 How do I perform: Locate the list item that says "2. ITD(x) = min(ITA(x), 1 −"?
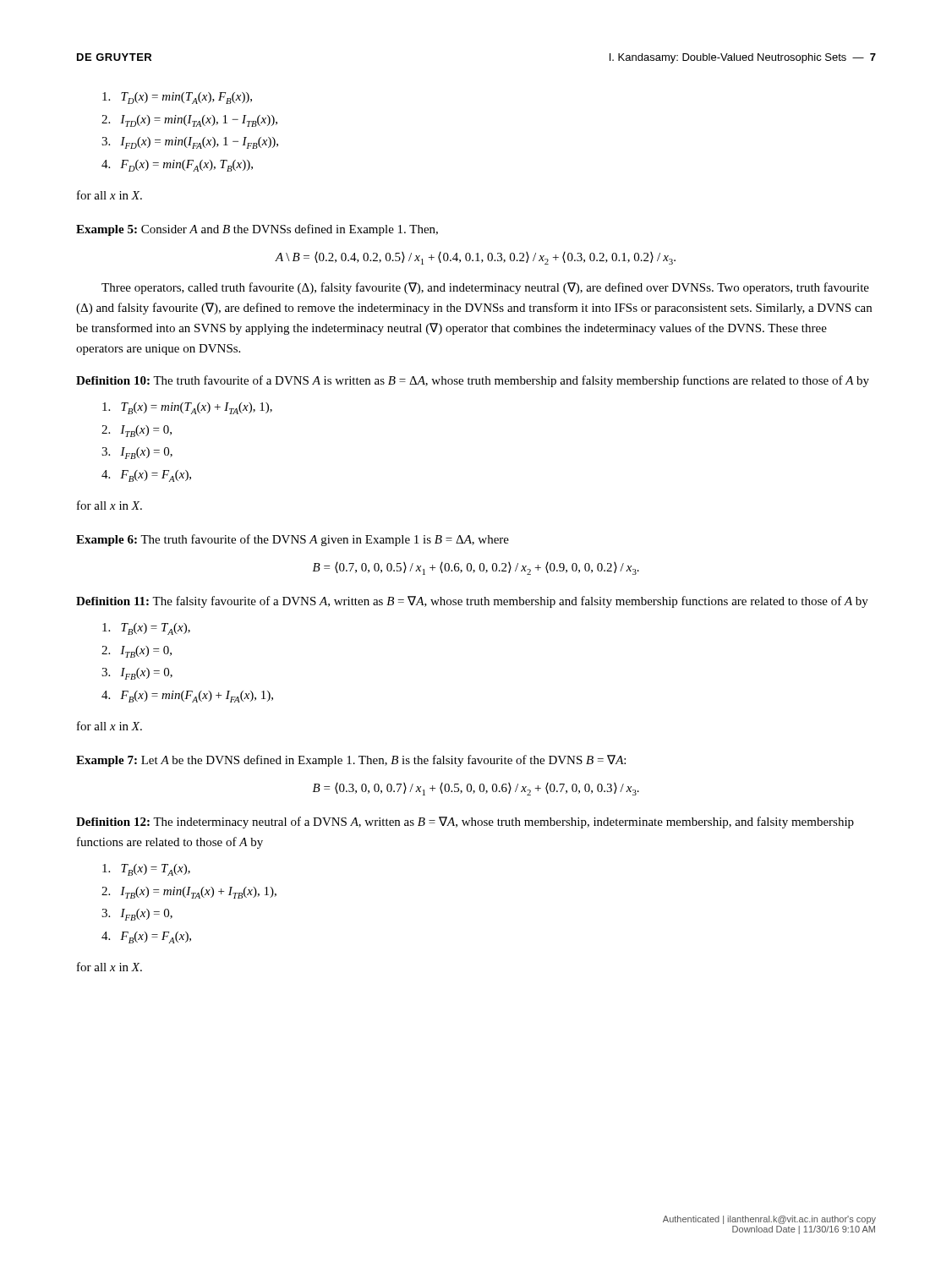pyautogui.click(x=190, y=120)
